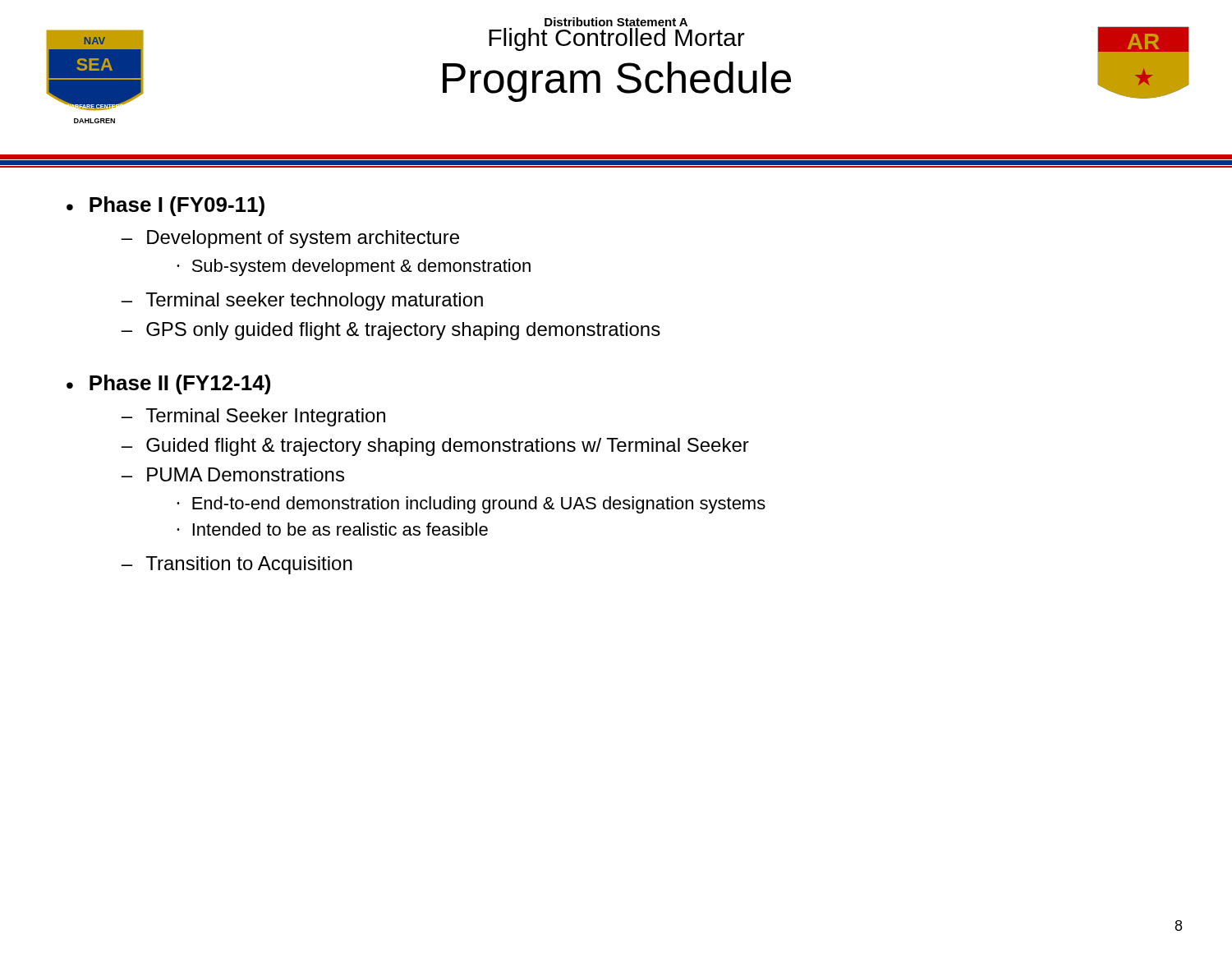Find "• Sub-system development & demonstration" on this page
Screen dimensions: 953x1232
coord(354,266)
